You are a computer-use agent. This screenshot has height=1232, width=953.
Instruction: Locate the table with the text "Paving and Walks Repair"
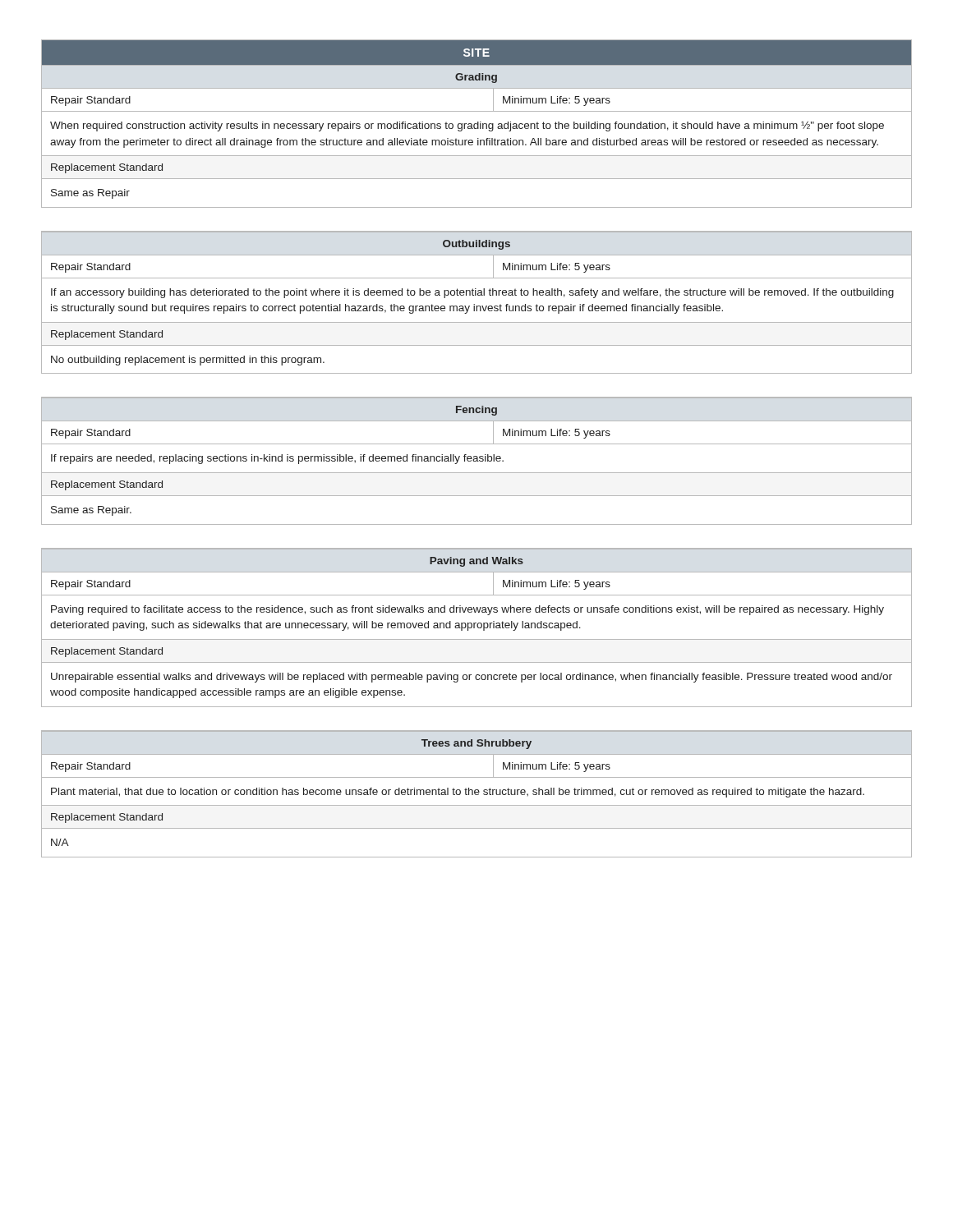point(476,627)
